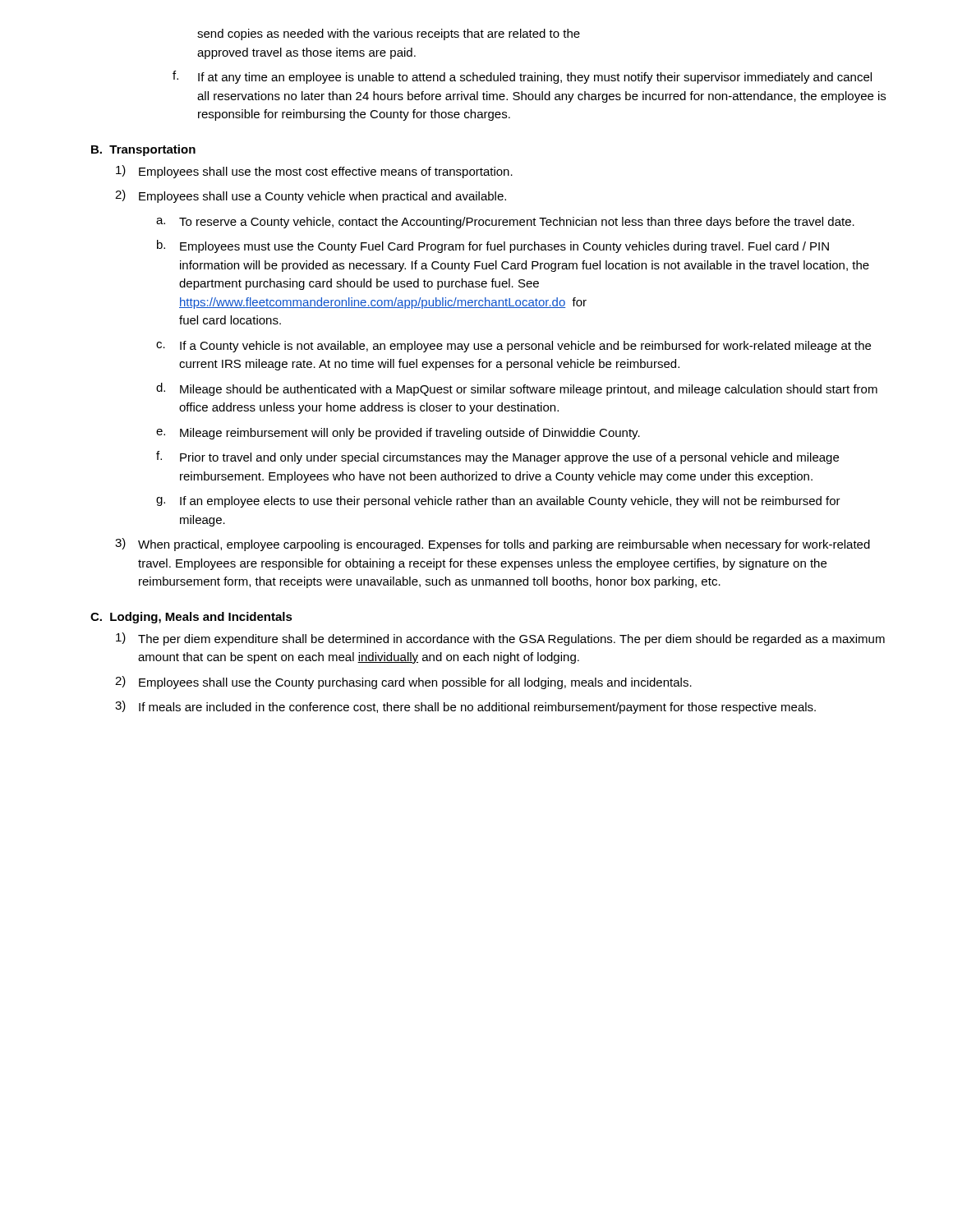Locate the block of text that opens with "1) Employees shall use the most cost effective"
953x1232 pixels.
pyautogui.click(x=501, y=171)
